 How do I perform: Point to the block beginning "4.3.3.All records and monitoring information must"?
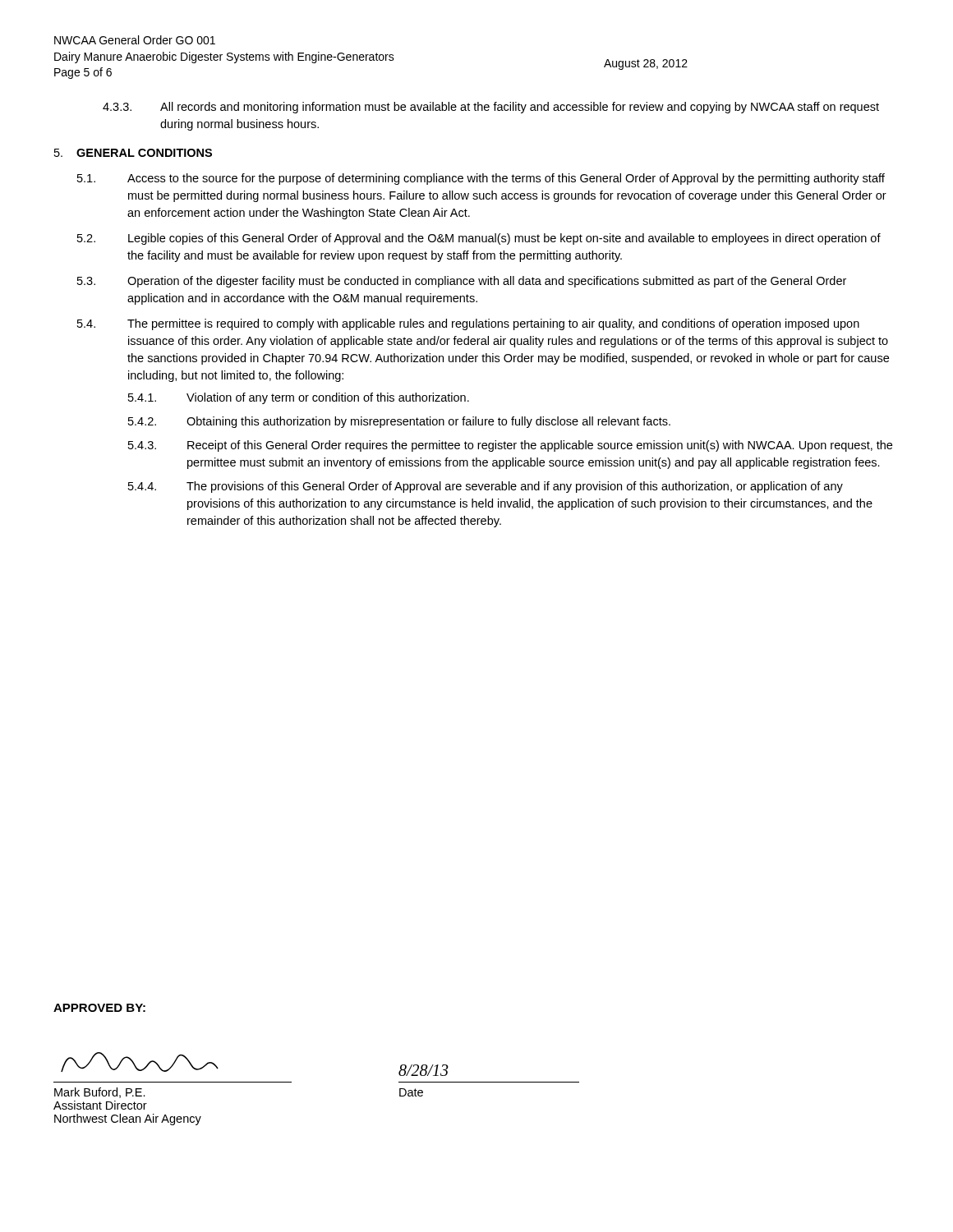pyautogui.click(x=520, y=115)
